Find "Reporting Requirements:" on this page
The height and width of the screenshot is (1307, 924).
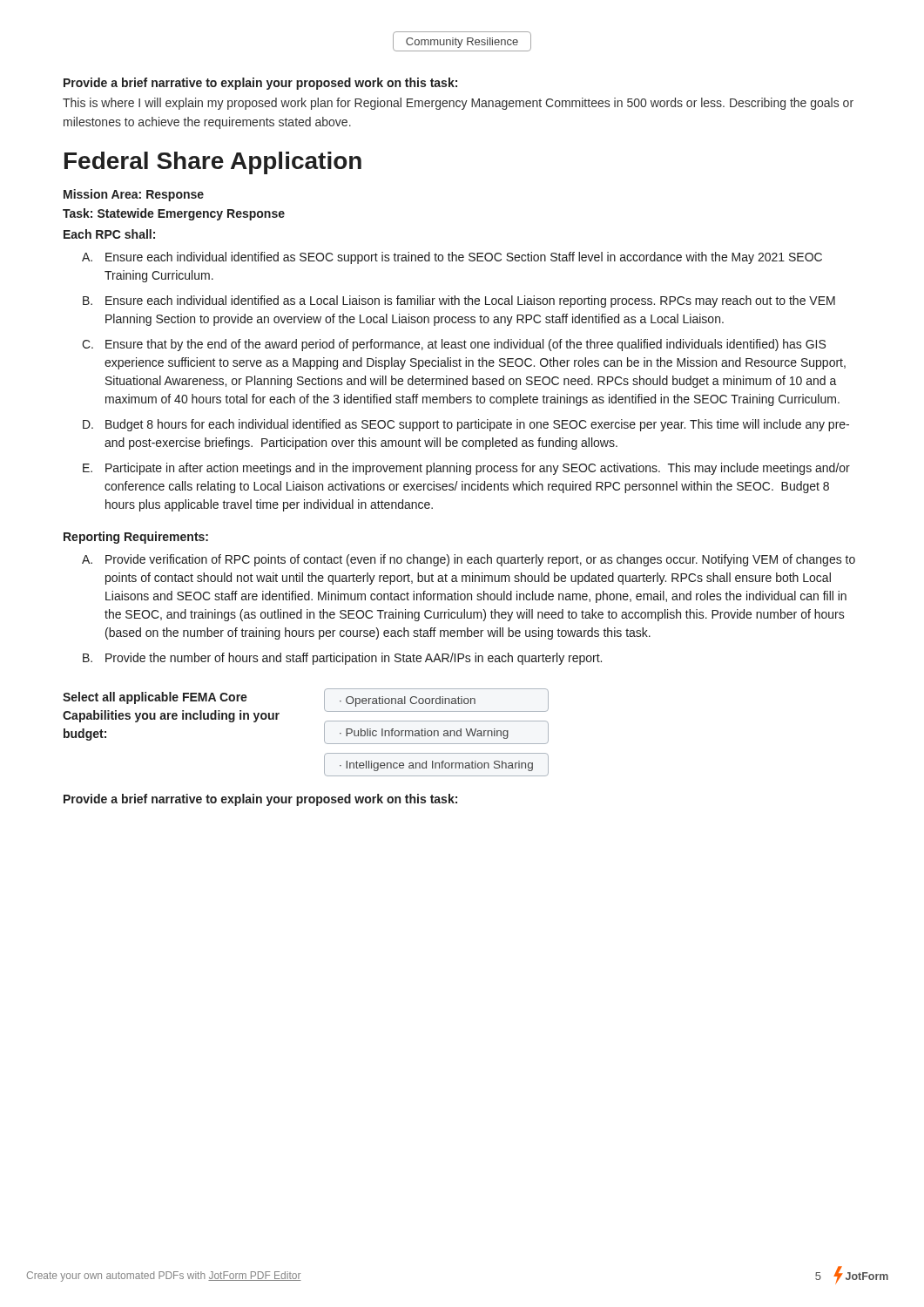tap(136, 537)
